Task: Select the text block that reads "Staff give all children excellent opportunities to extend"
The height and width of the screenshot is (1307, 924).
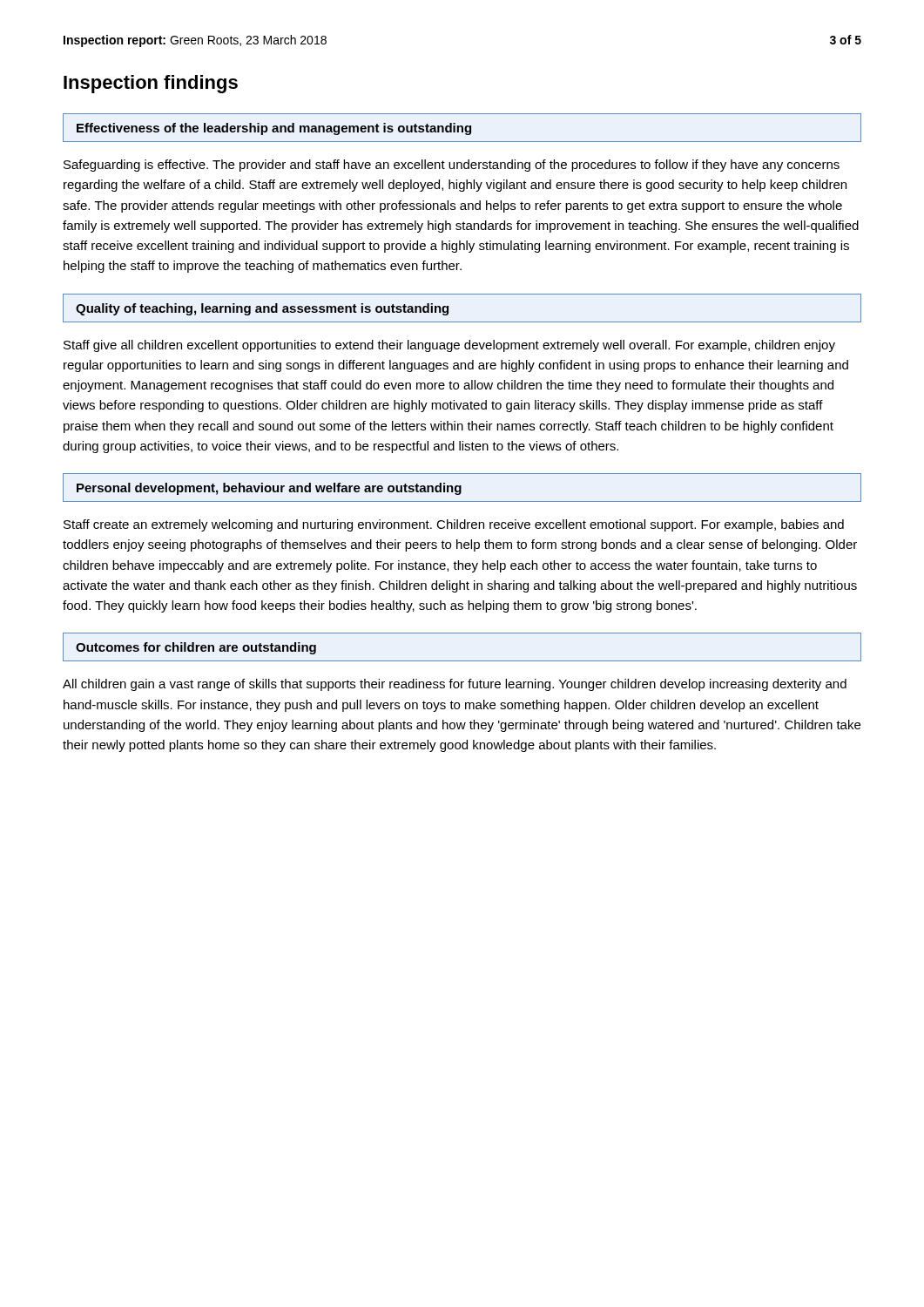Action: pos(456,395)
